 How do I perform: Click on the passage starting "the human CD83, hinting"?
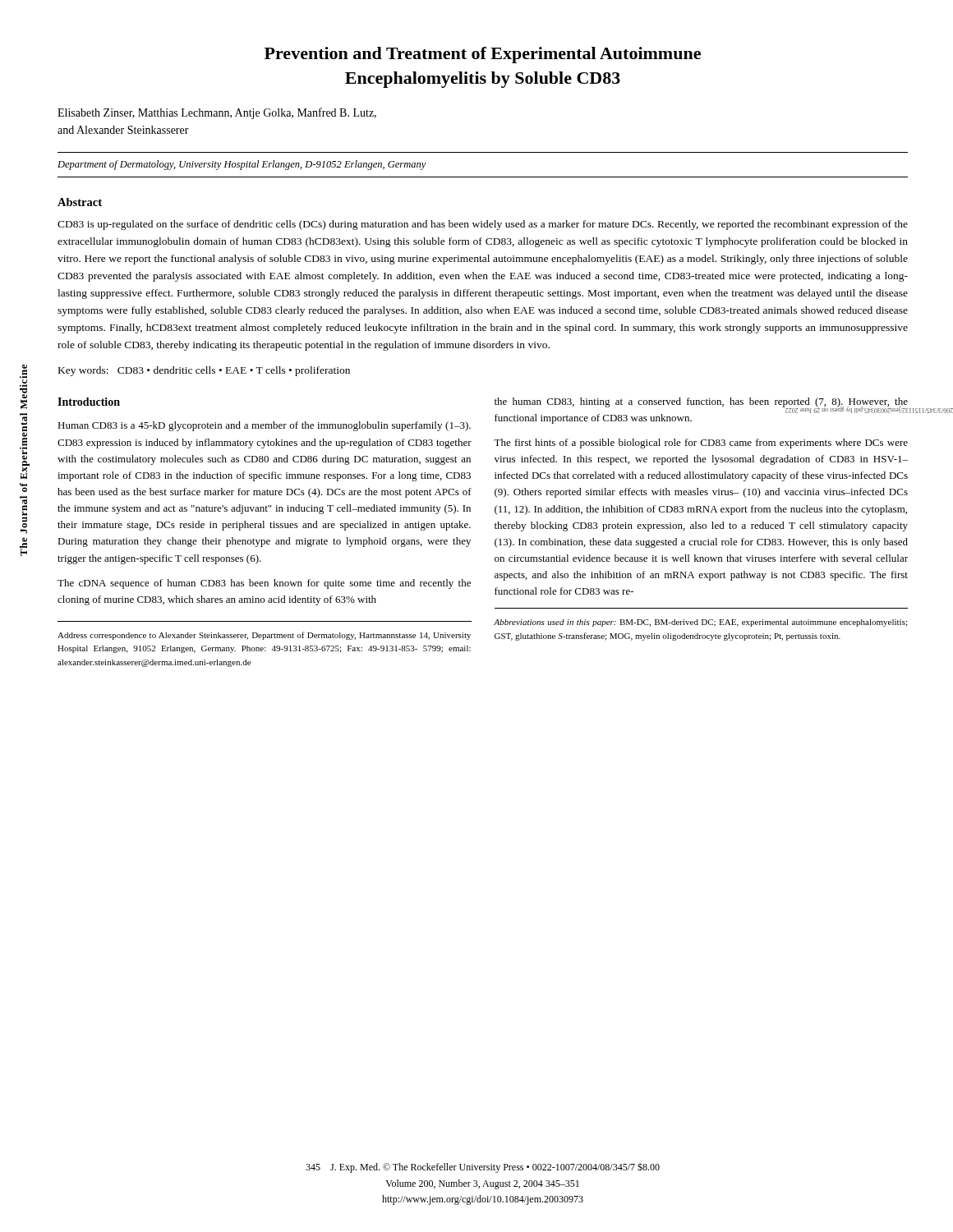(x=701, y=497)
